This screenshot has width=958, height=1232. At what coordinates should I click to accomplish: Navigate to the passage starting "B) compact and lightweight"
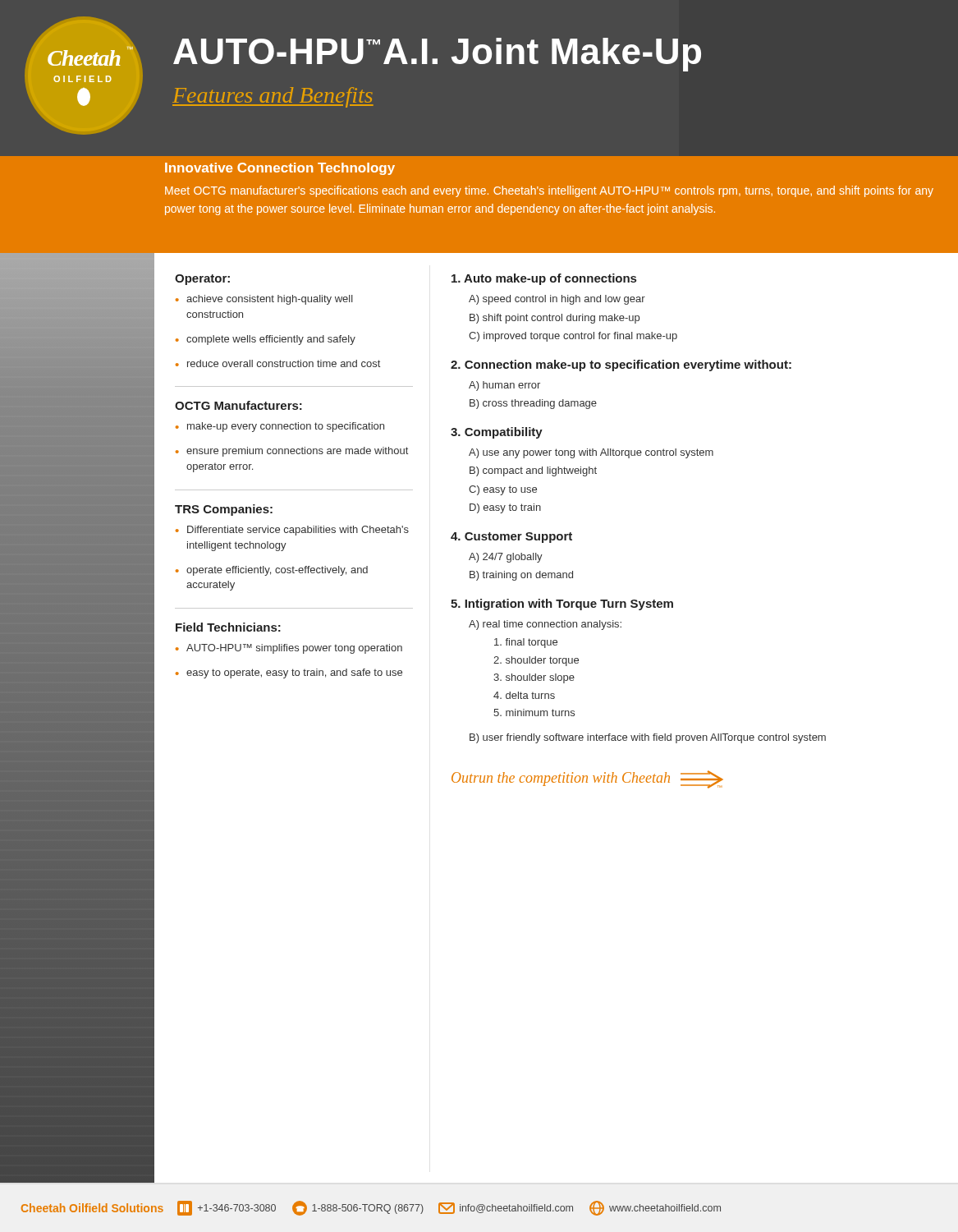pyautogui.click(x=533, y=470)
